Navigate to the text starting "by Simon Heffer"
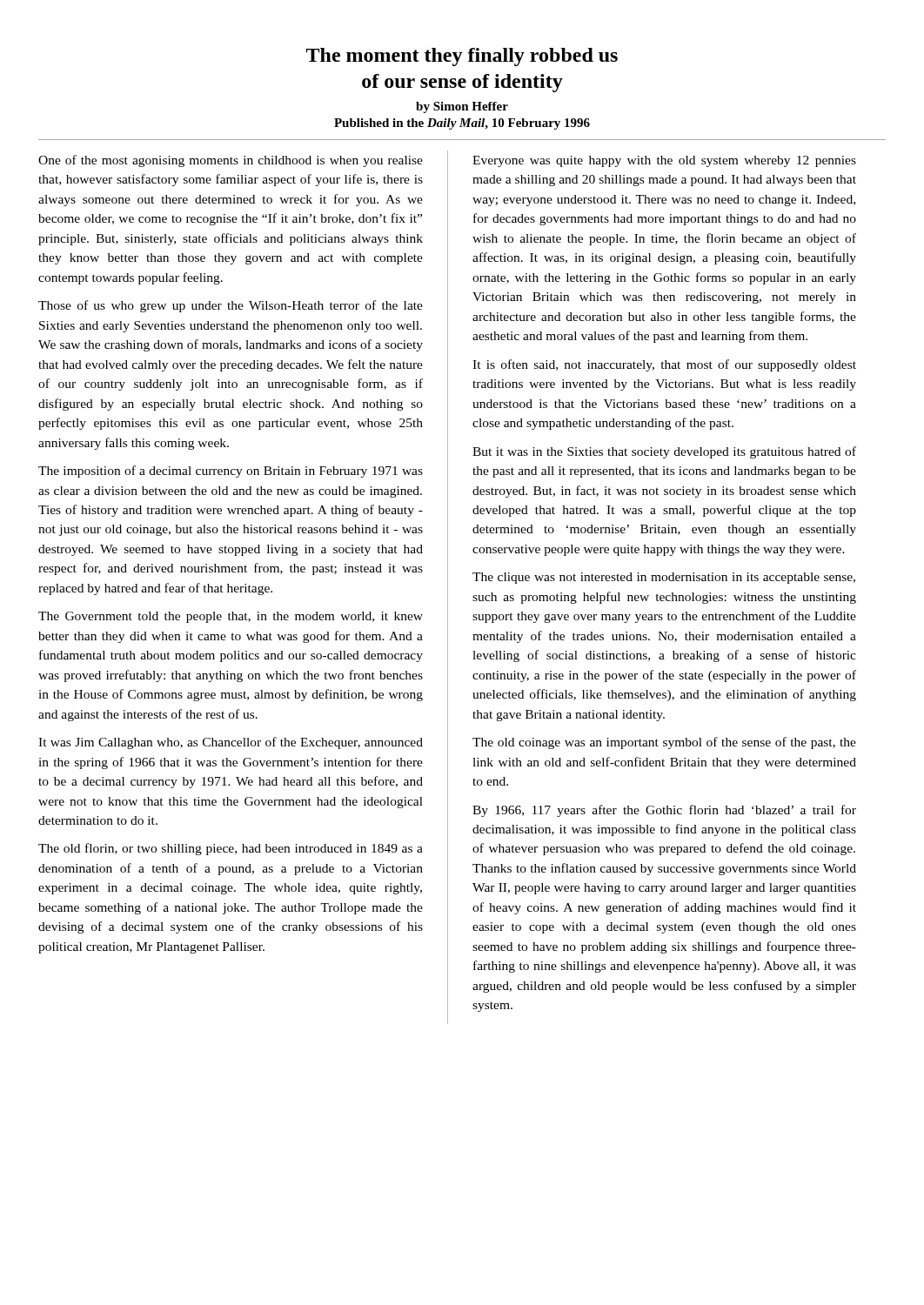This screenshot has height=1305, width=924. click(462, 106)
